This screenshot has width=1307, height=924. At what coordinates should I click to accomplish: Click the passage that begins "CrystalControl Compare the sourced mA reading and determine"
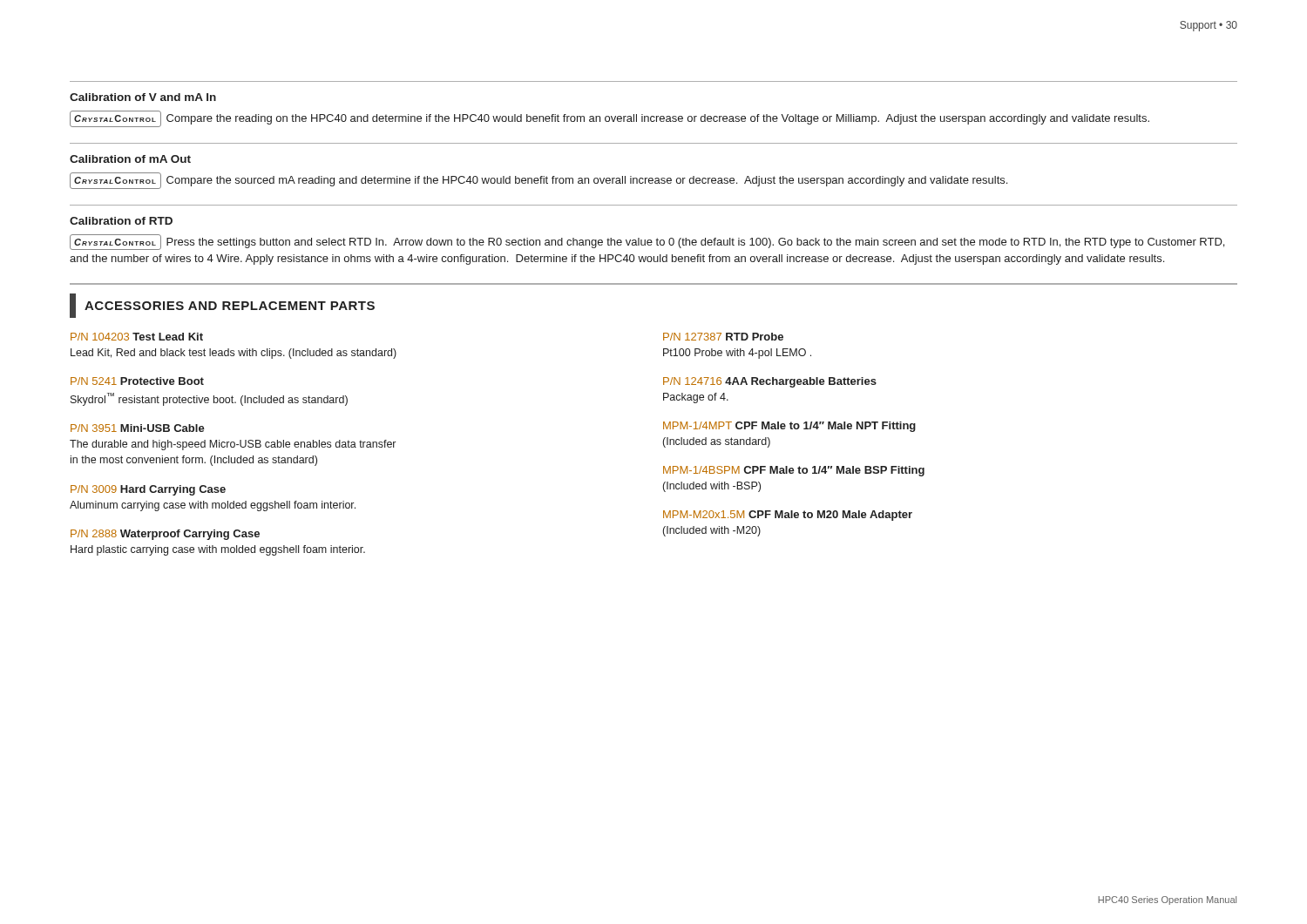pyautogui.click(x=539, y=181)
